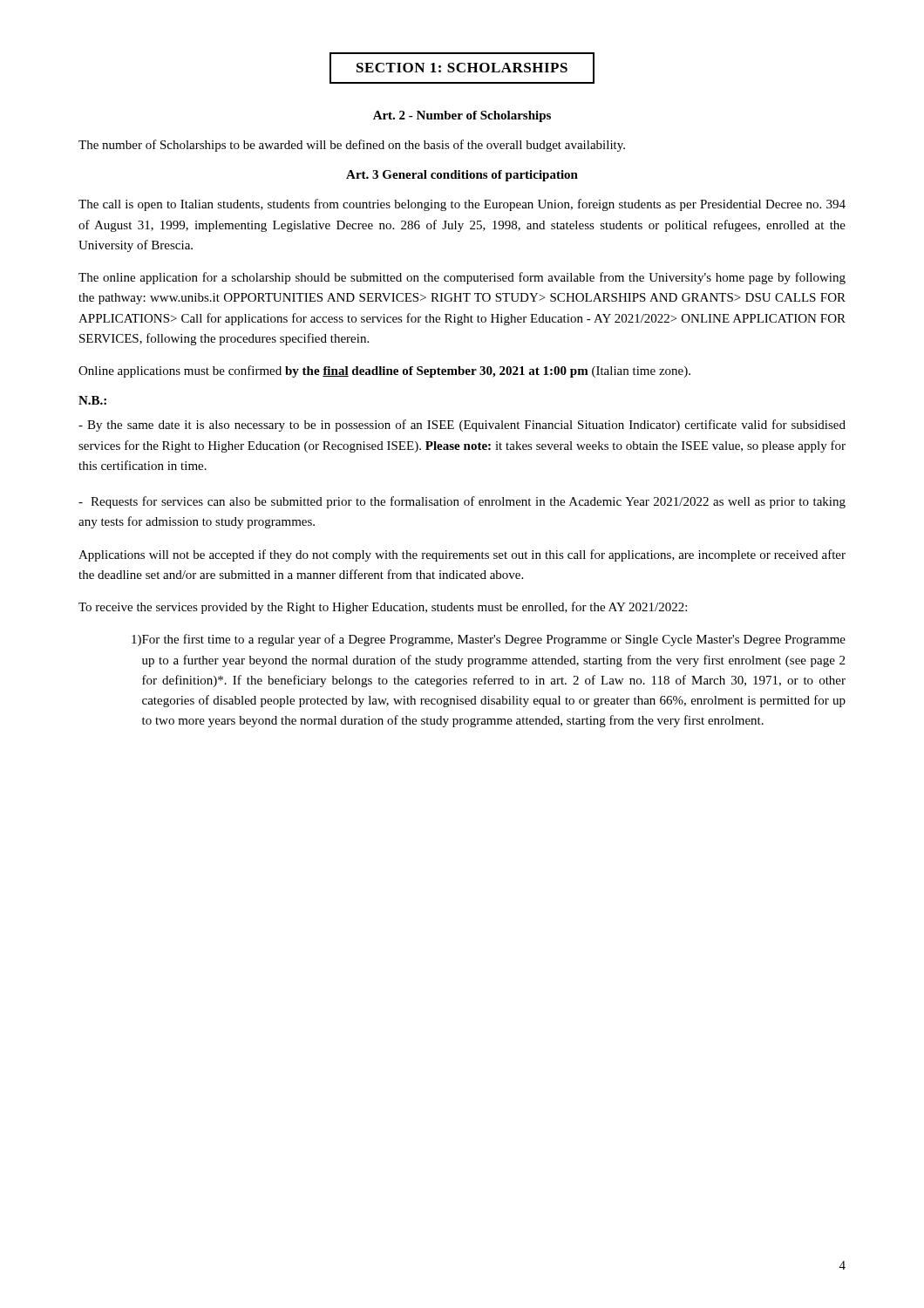This screenshot has height=1308, width=924.
Task: Find the block on this page that starts "The online application for"
Action: [462, 308]
